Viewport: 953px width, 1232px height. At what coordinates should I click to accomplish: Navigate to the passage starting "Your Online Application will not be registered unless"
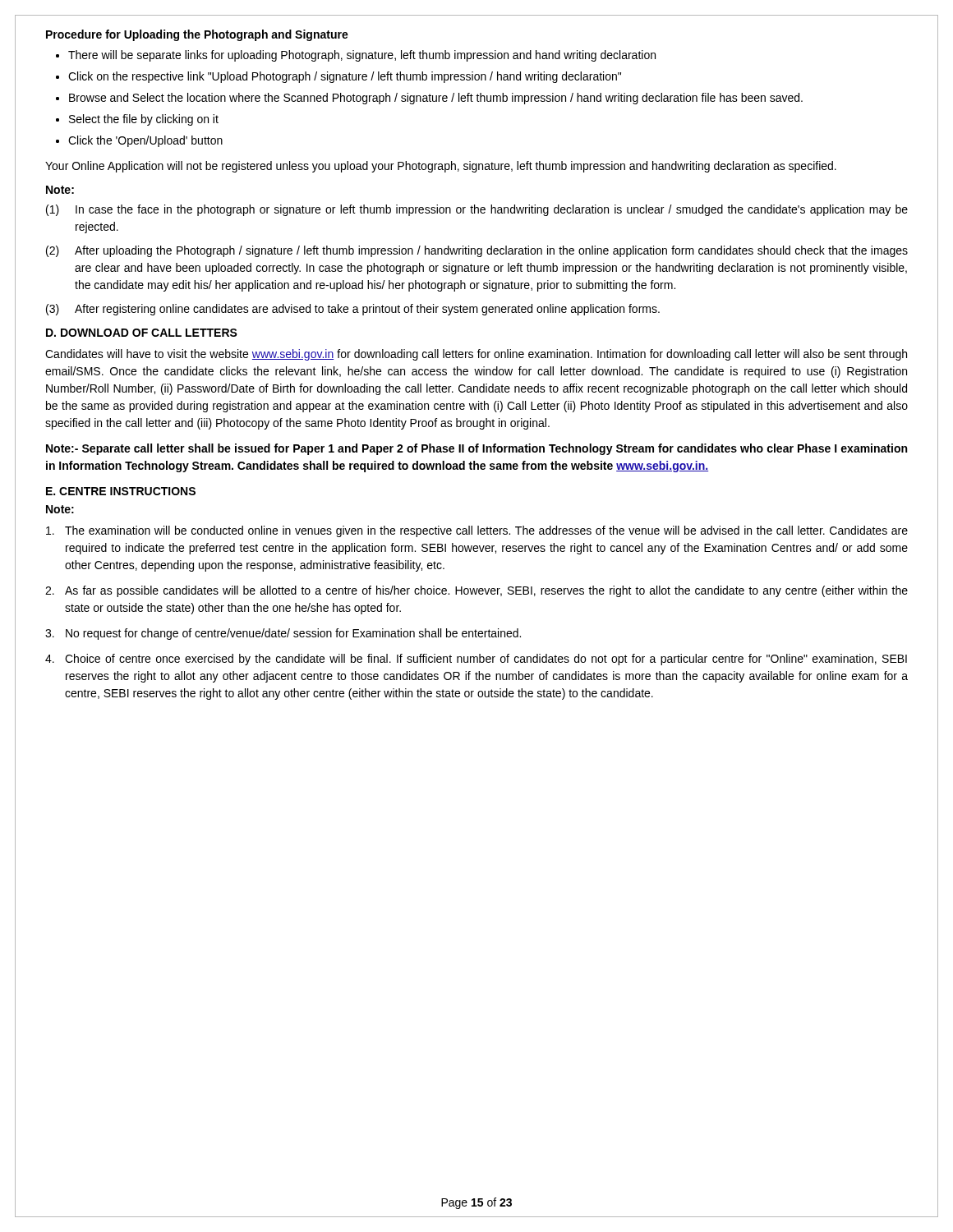tap(441, 166)
